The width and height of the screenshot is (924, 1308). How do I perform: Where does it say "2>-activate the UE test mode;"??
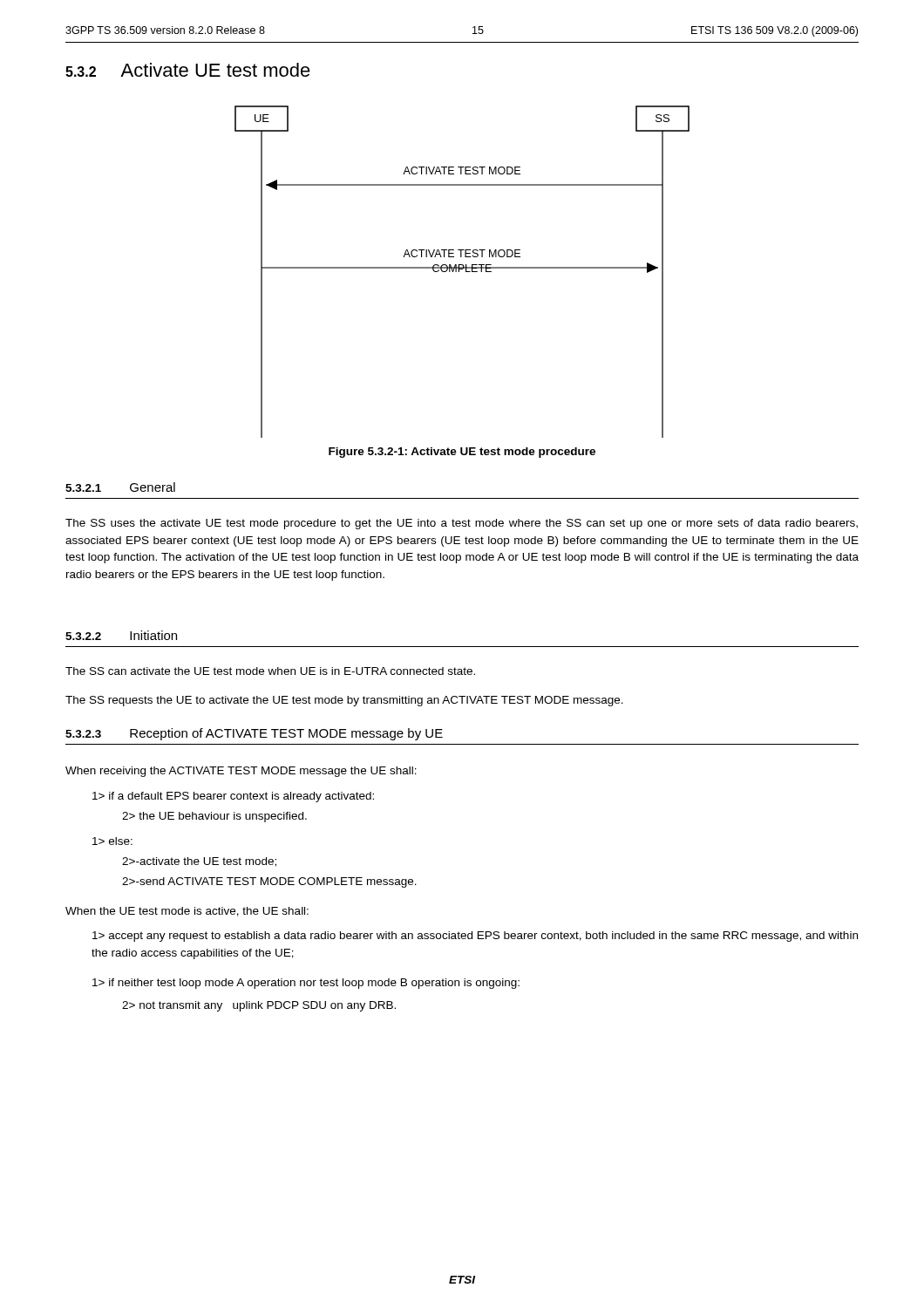click(x=200, y=861)
